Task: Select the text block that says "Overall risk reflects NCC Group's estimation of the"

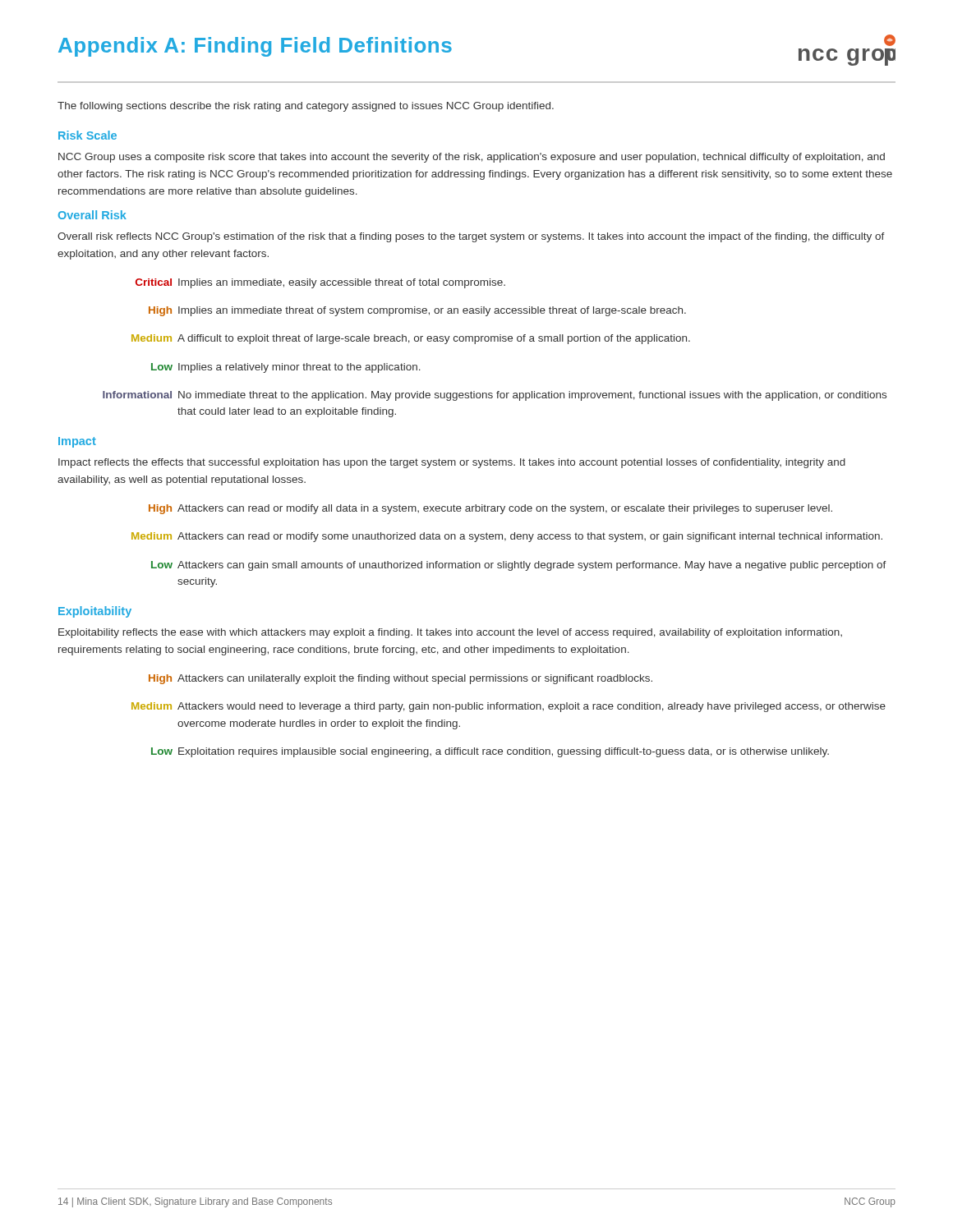Action: pos(471,245)
